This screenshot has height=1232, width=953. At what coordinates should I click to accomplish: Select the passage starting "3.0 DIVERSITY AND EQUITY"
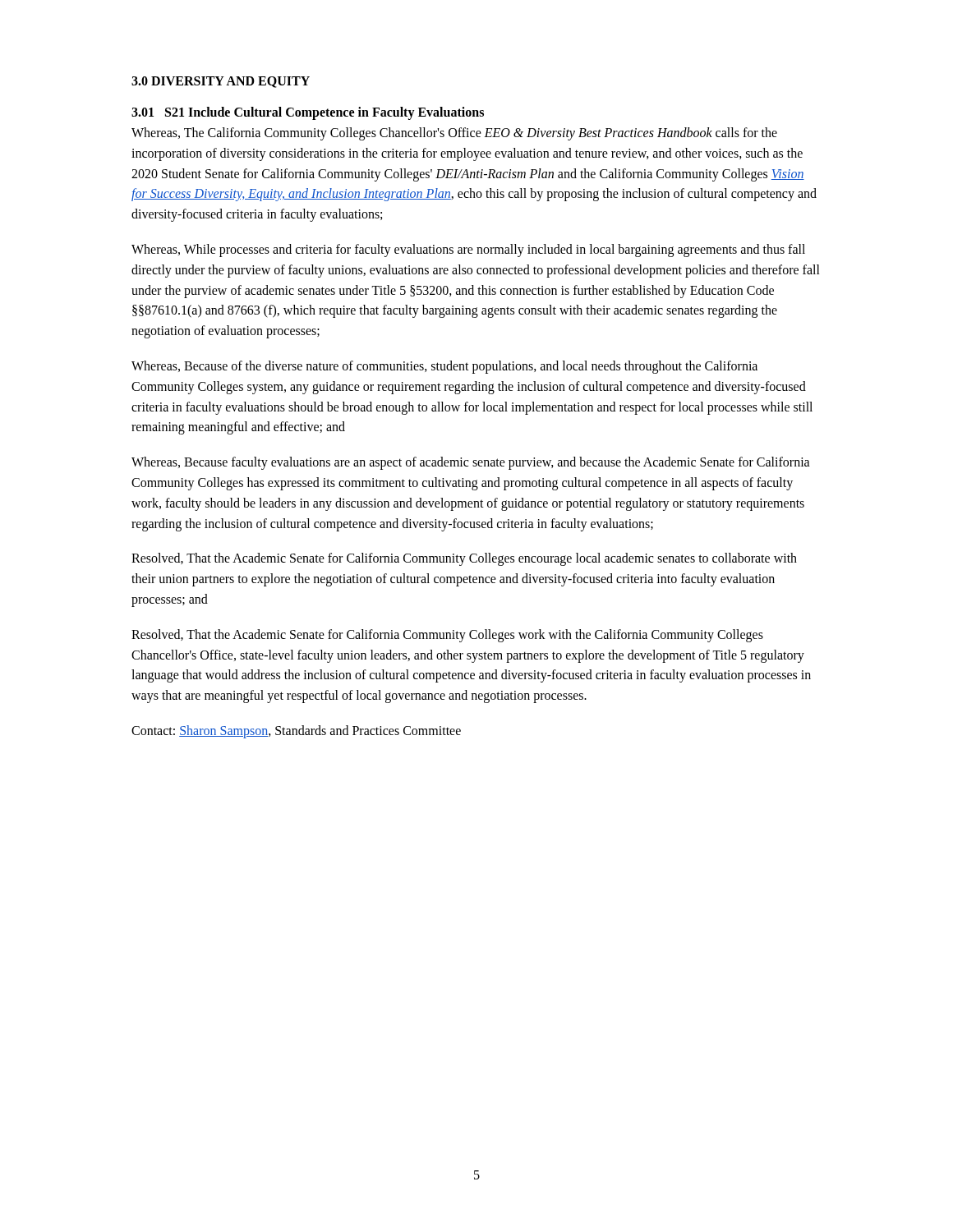click(x=221, y=81)
